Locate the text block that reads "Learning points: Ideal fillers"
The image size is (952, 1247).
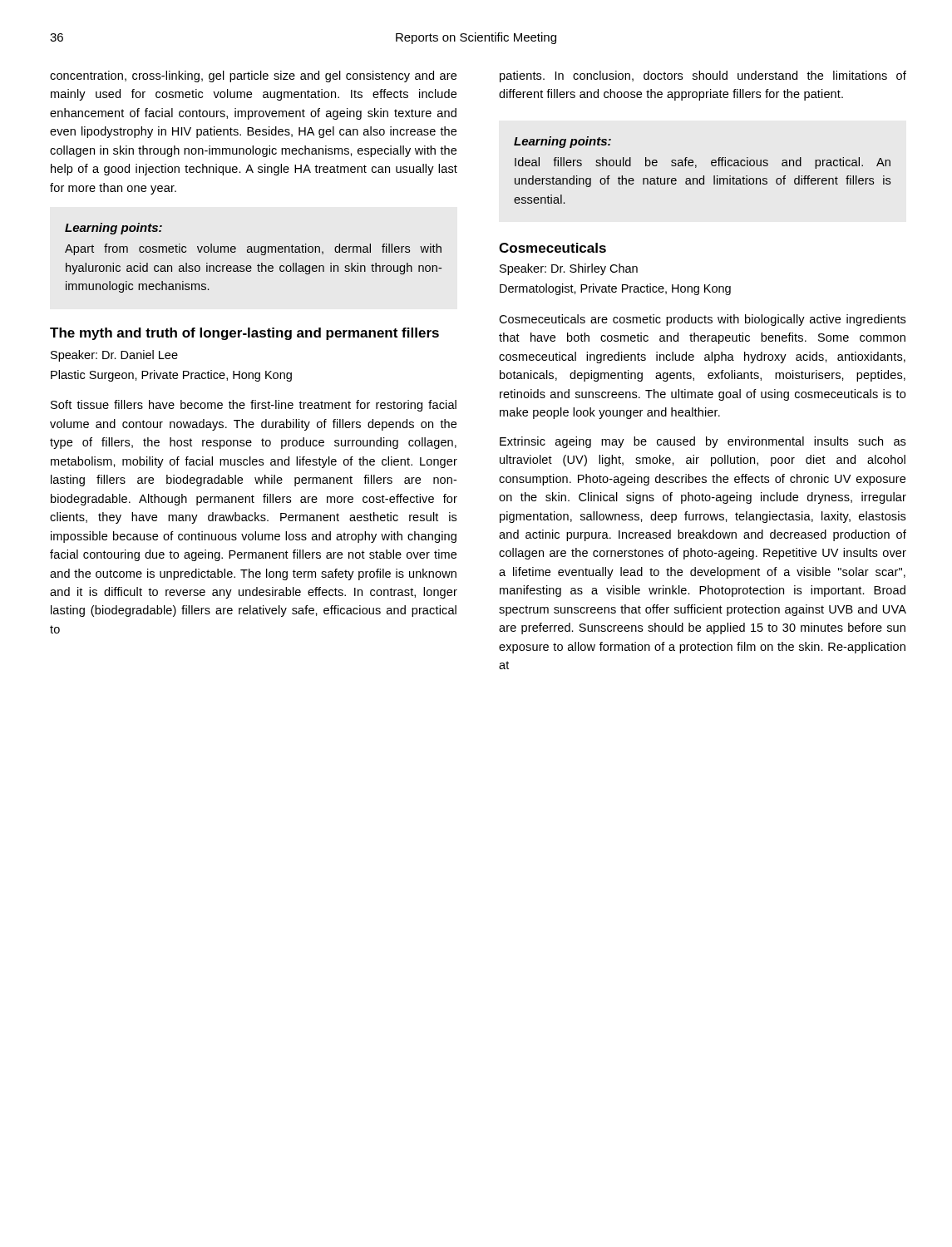coord(703,171)
